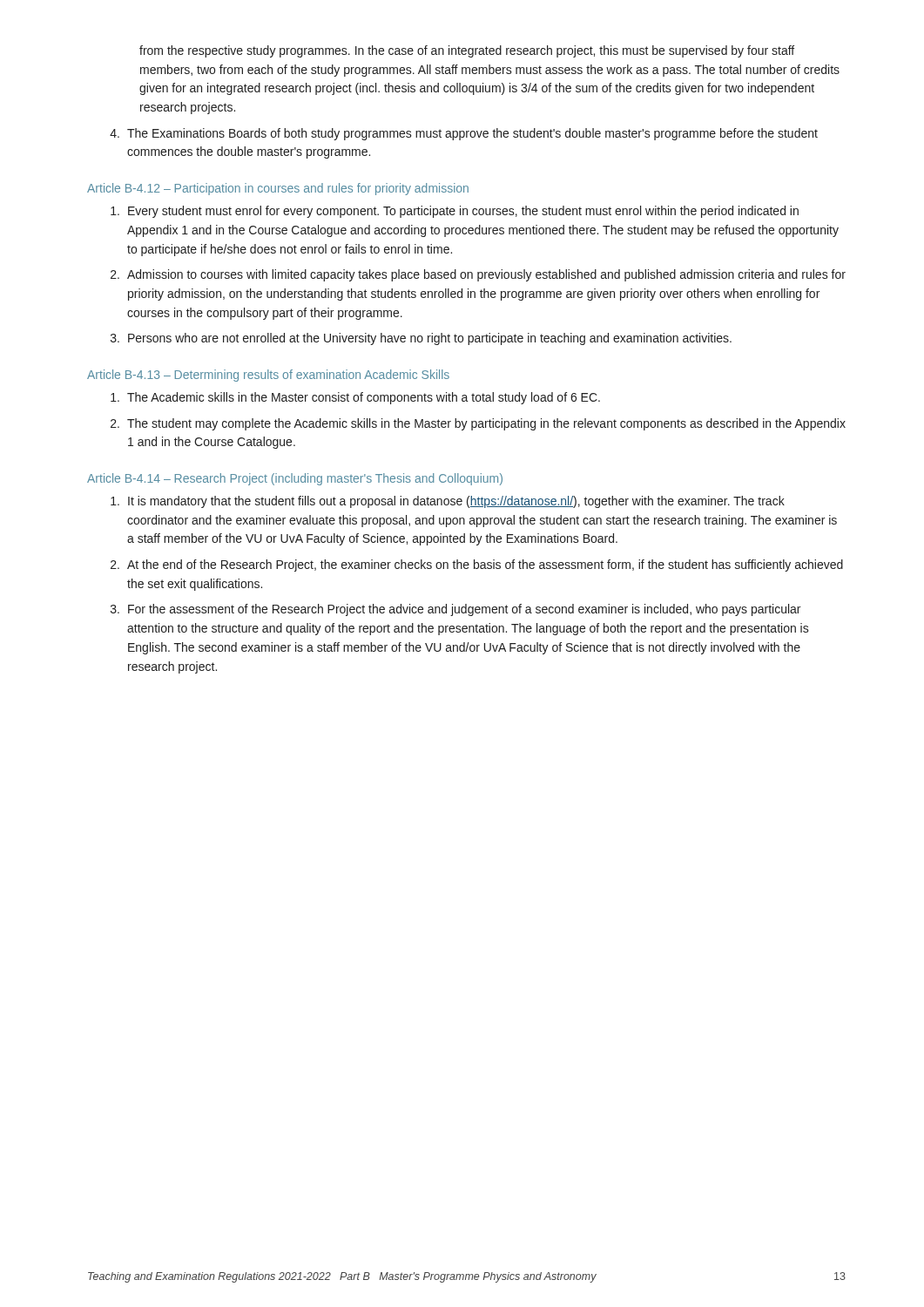Click the passage that begins "3. For the"
The width and height of the screenshot is (924, 1307).
pyautogui.click(x=475, y=639)
